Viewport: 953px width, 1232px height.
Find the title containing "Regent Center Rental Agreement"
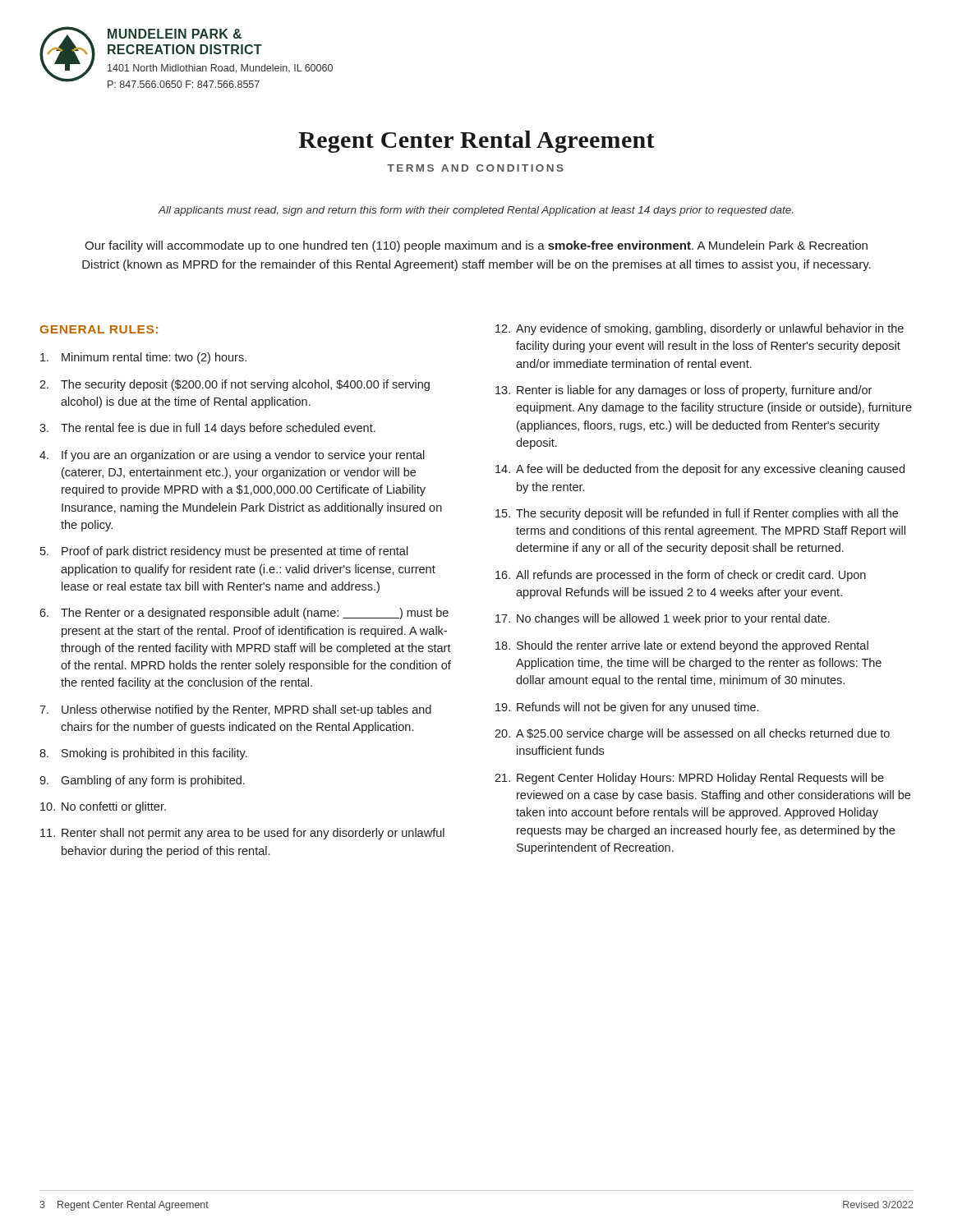pyautogui.click(x=476, y=149)
